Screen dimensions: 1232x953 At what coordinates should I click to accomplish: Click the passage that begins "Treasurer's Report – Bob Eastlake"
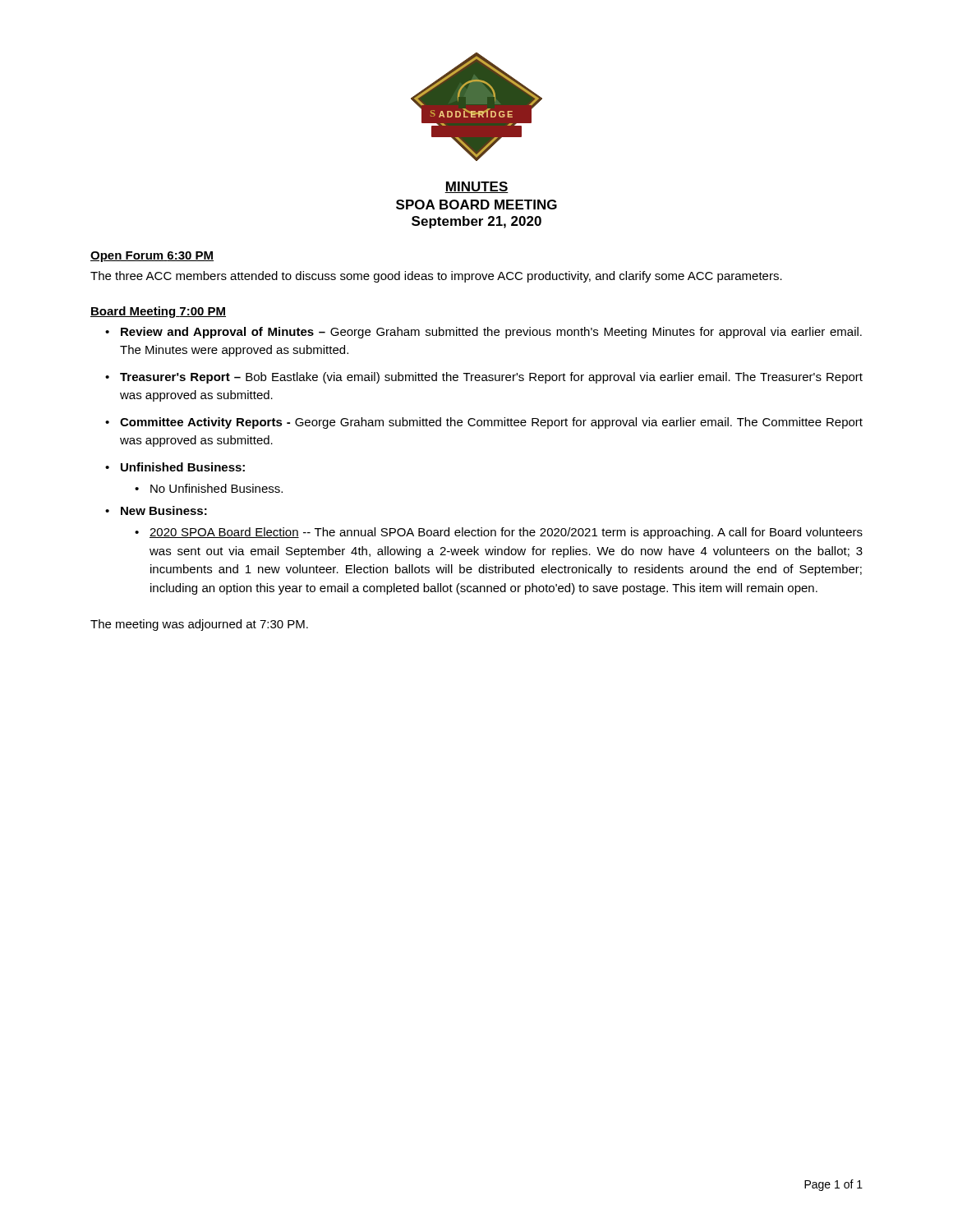point(491,385)
